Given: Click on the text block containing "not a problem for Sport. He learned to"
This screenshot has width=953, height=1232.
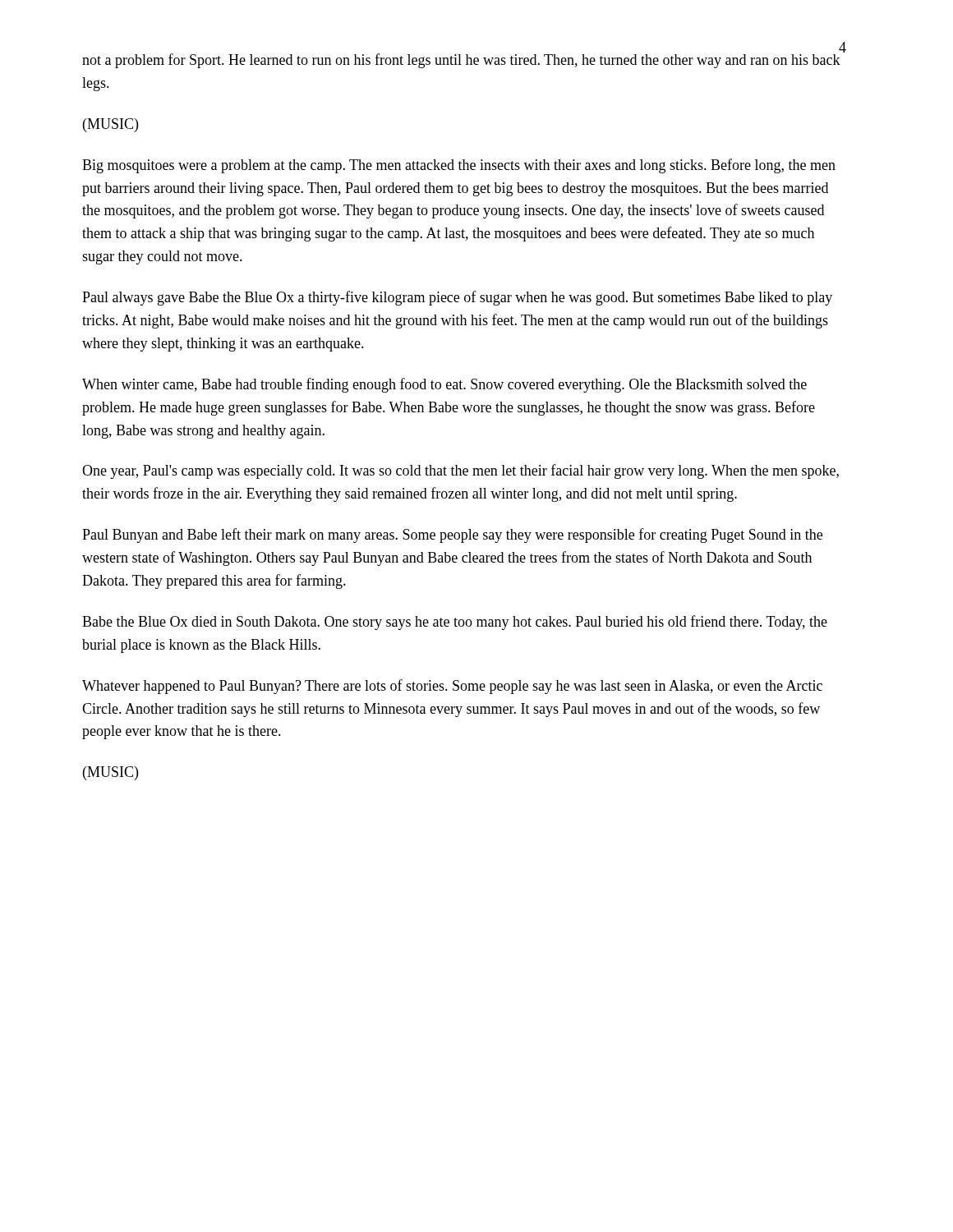Looking at the screenshot, I should coord(461,71).
